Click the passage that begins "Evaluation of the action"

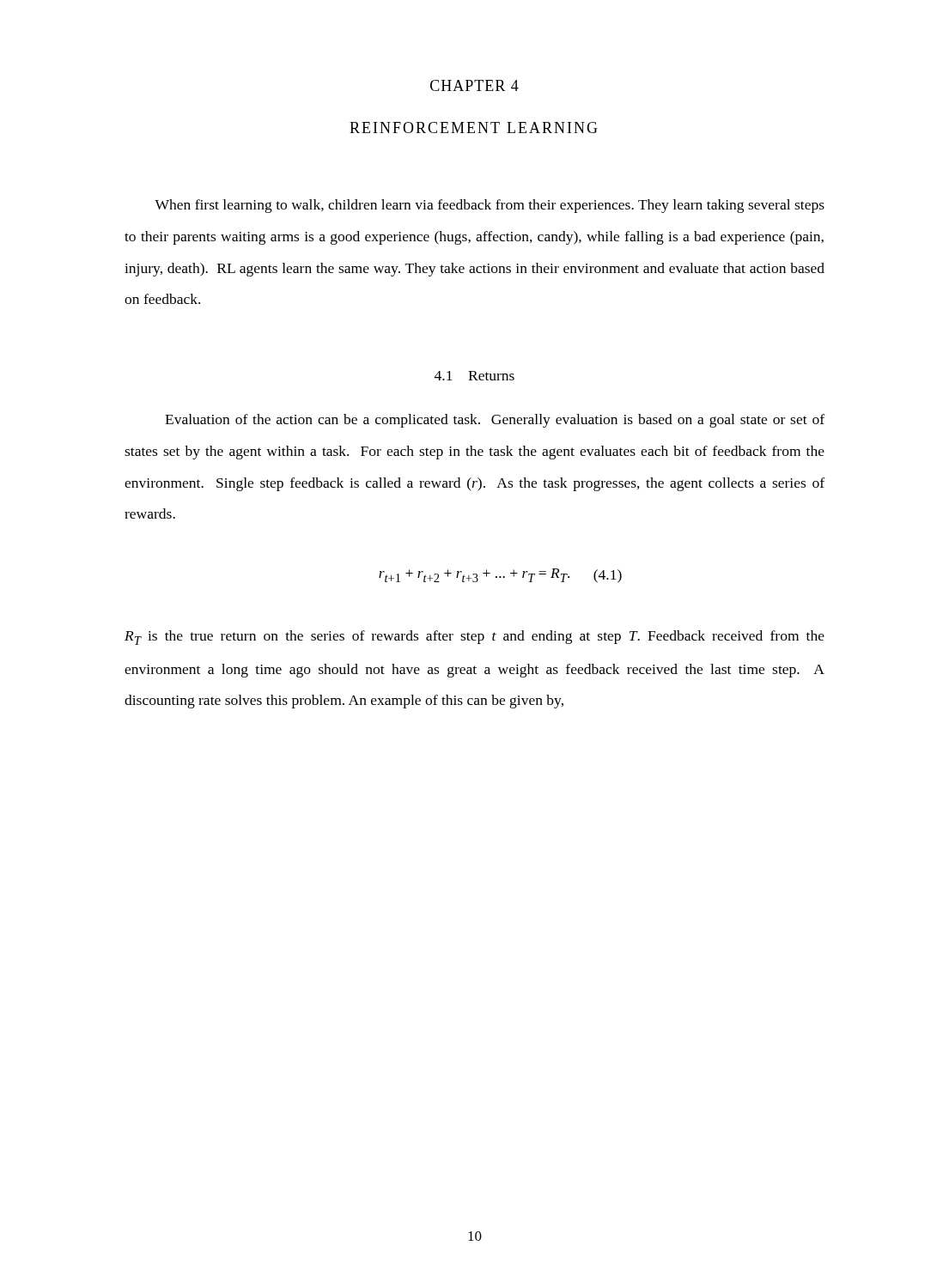[474, 466]
